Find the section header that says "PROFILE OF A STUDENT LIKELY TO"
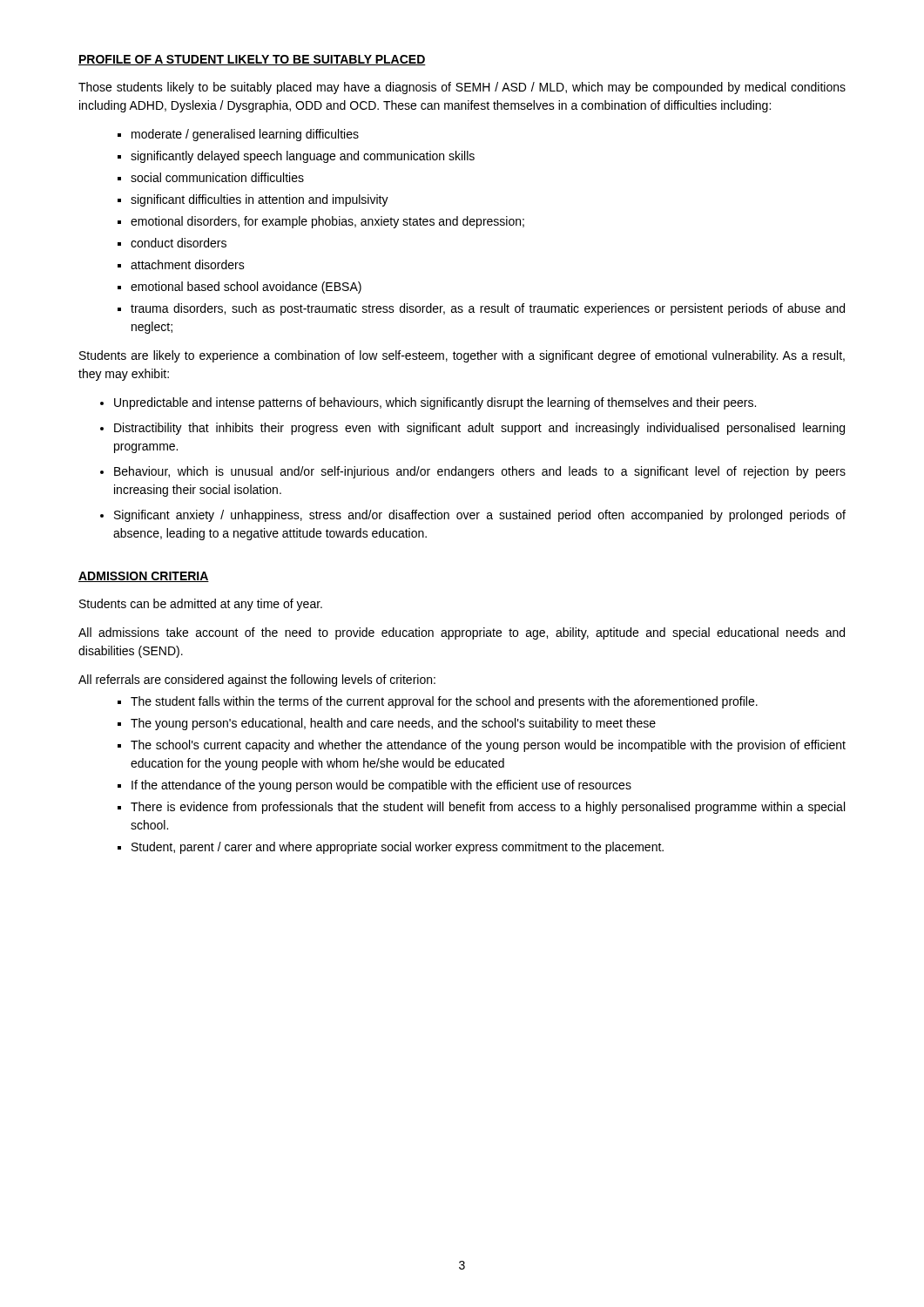Image resolution: width=924 pixels, height=1307 pixels. [x=252, y=59]
